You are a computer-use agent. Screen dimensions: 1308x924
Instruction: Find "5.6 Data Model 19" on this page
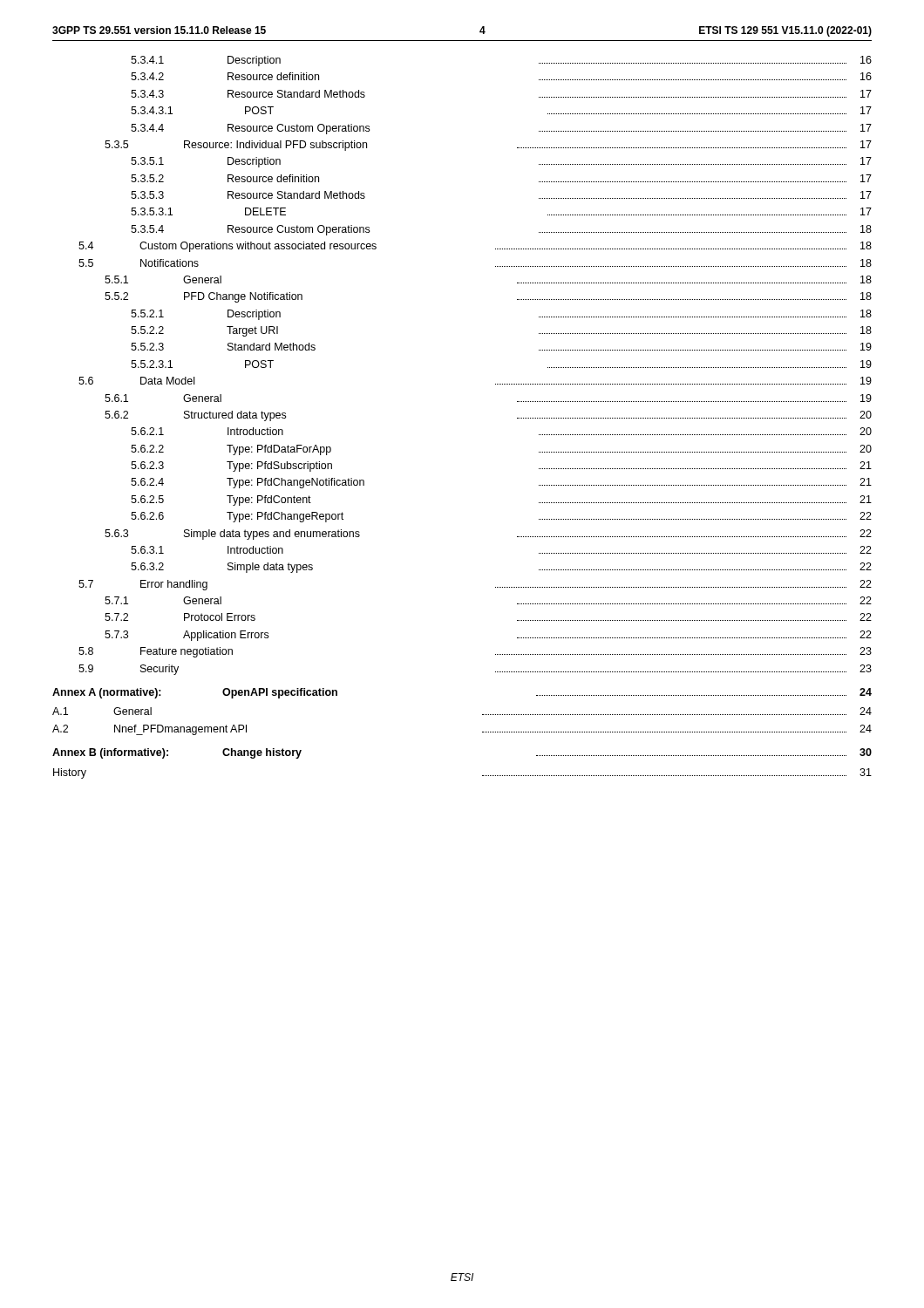pos(82,380)
